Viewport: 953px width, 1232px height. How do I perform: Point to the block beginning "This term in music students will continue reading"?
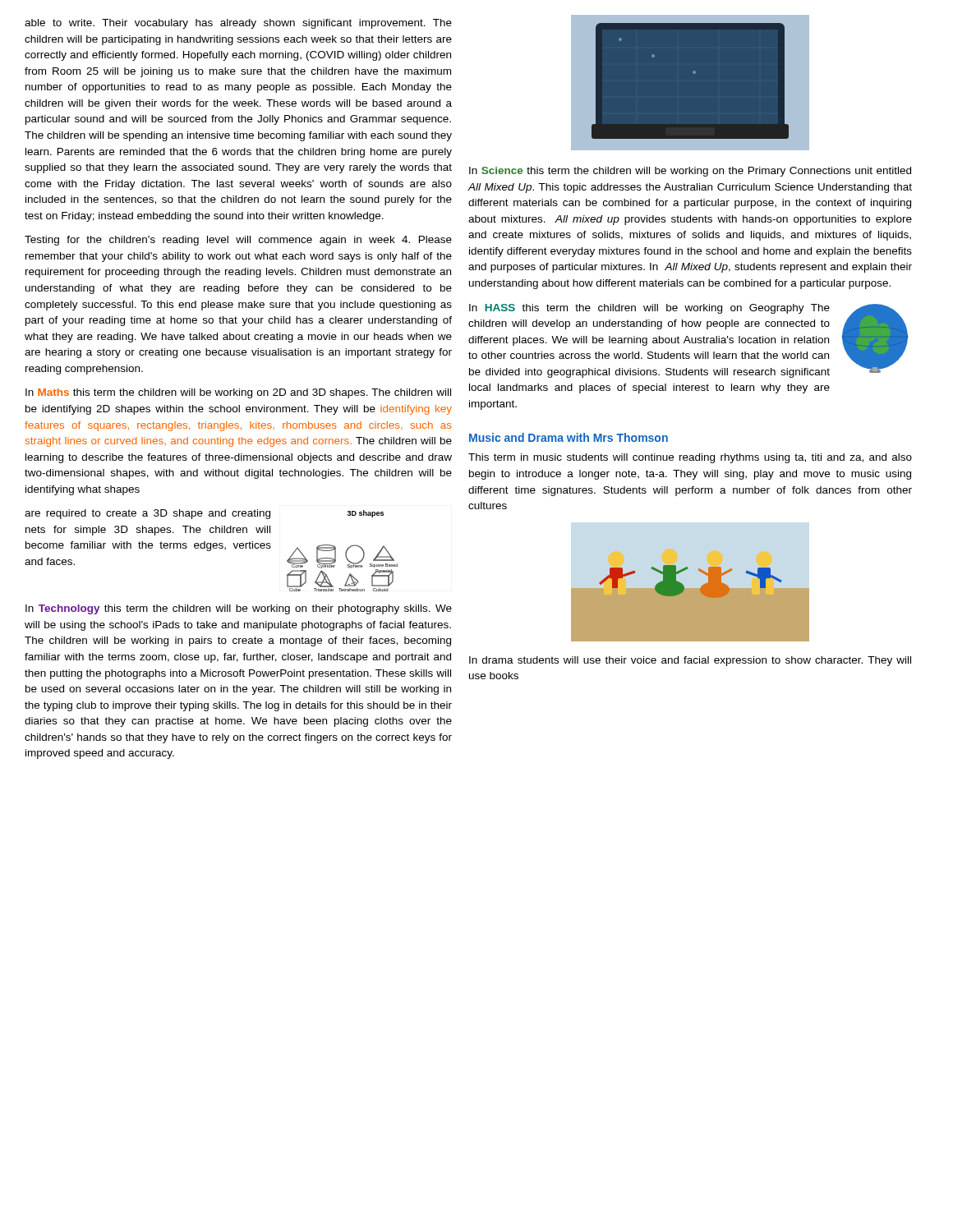690,482
